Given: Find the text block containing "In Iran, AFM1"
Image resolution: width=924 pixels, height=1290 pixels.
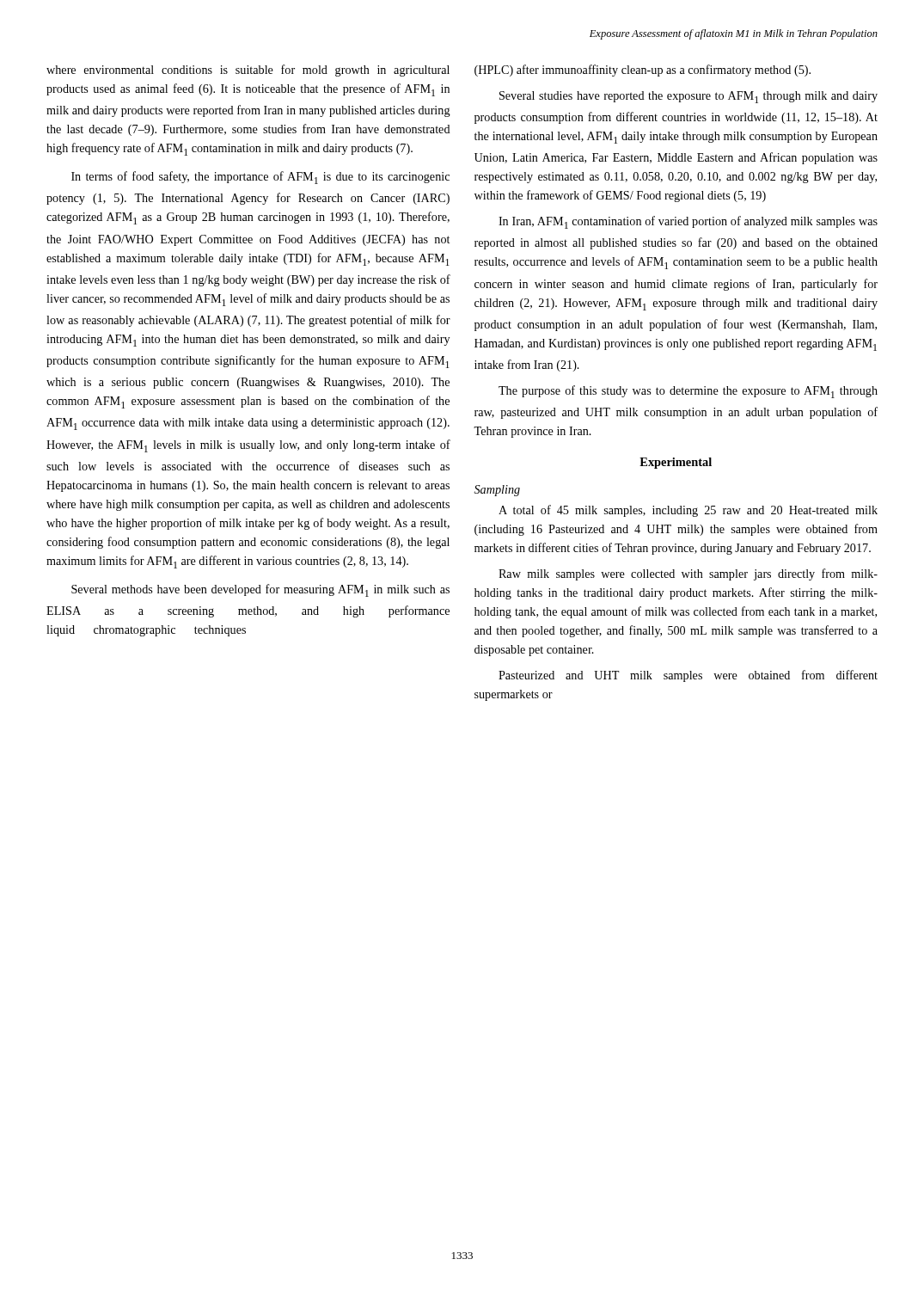Looking at the screenshot, I should tap(676, 293).
